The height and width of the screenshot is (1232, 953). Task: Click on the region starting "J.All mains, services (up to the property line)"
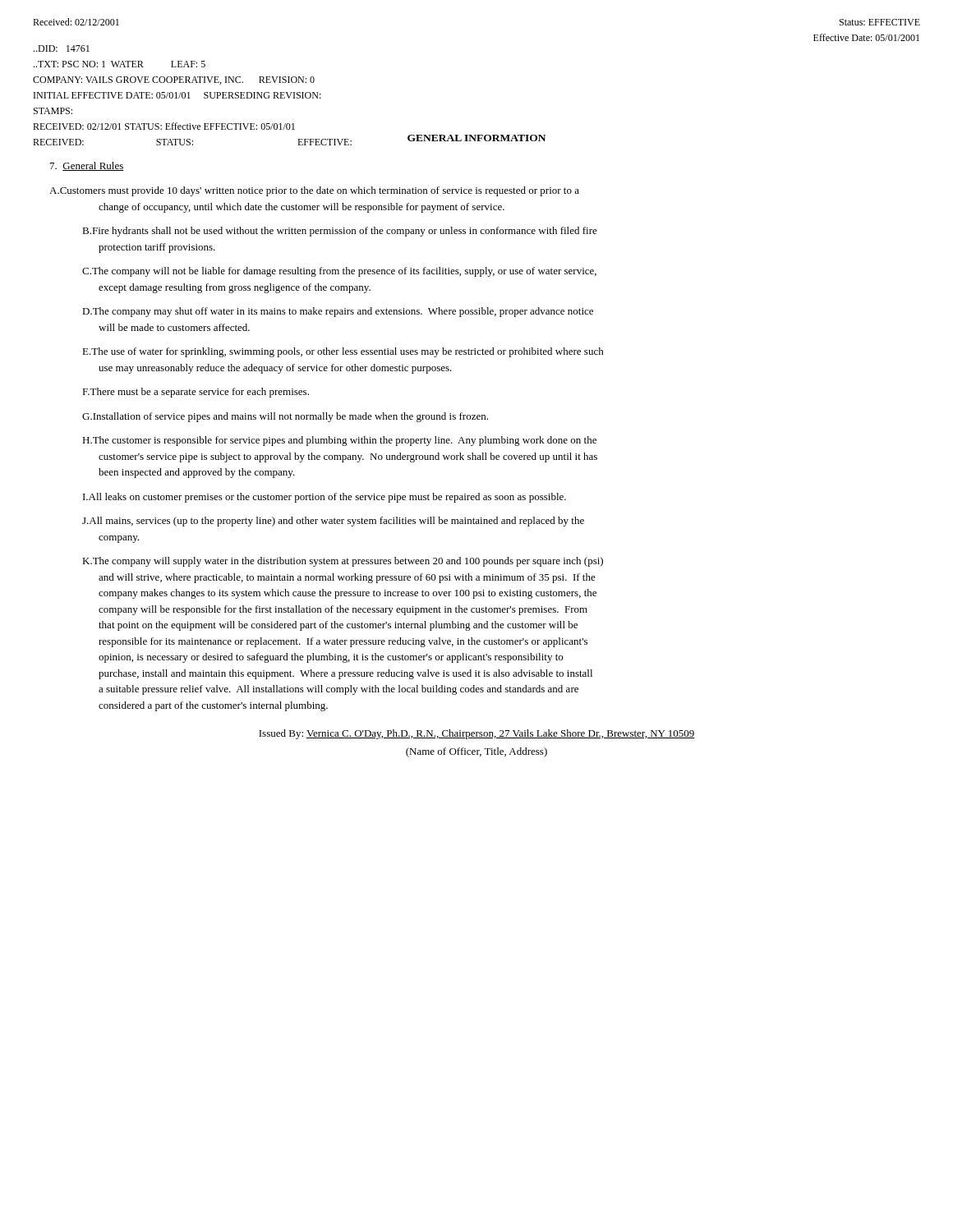(493, 529)
